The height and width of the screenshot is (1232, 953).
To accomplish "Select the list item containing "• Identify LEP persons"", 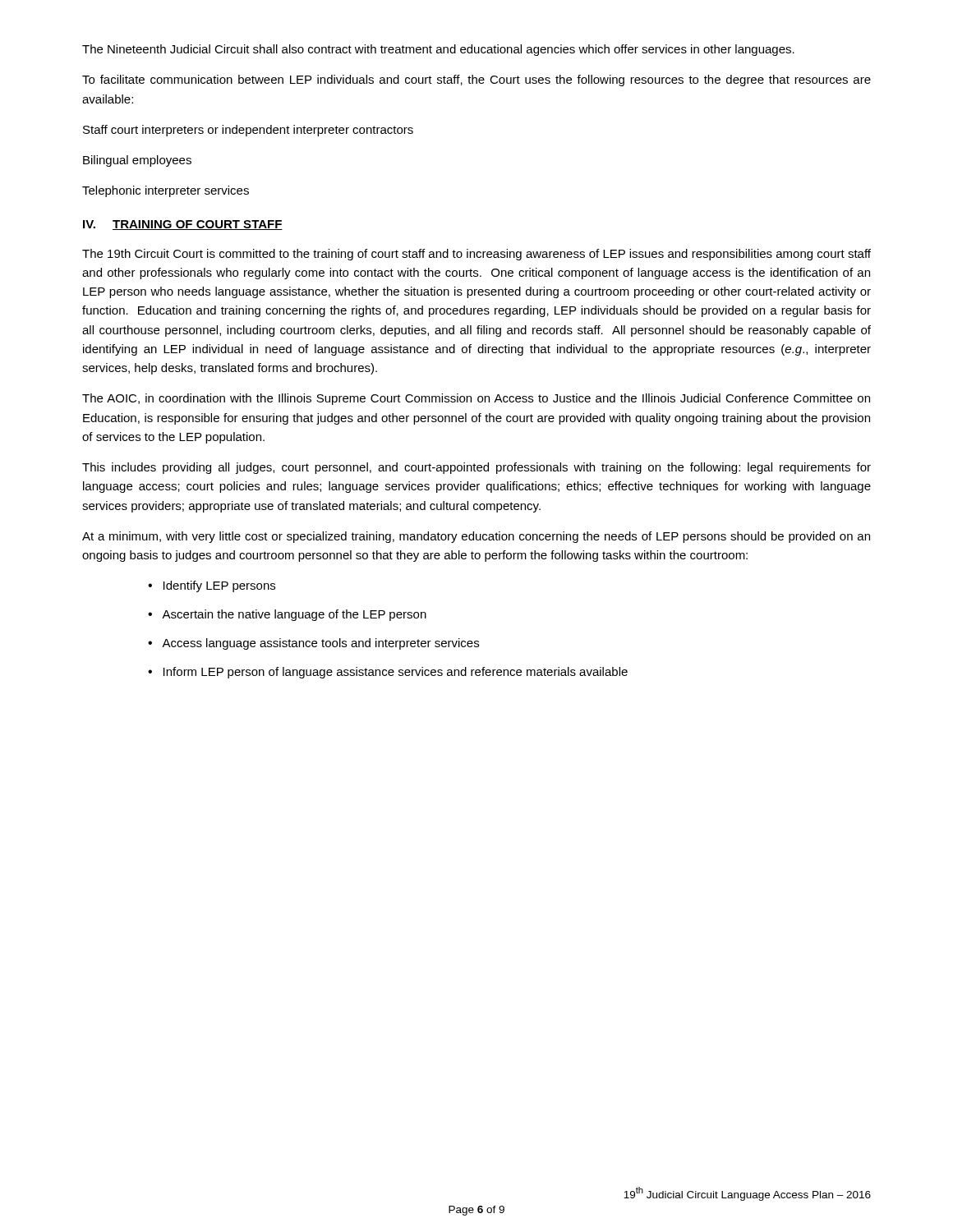I will coord(212,586).
